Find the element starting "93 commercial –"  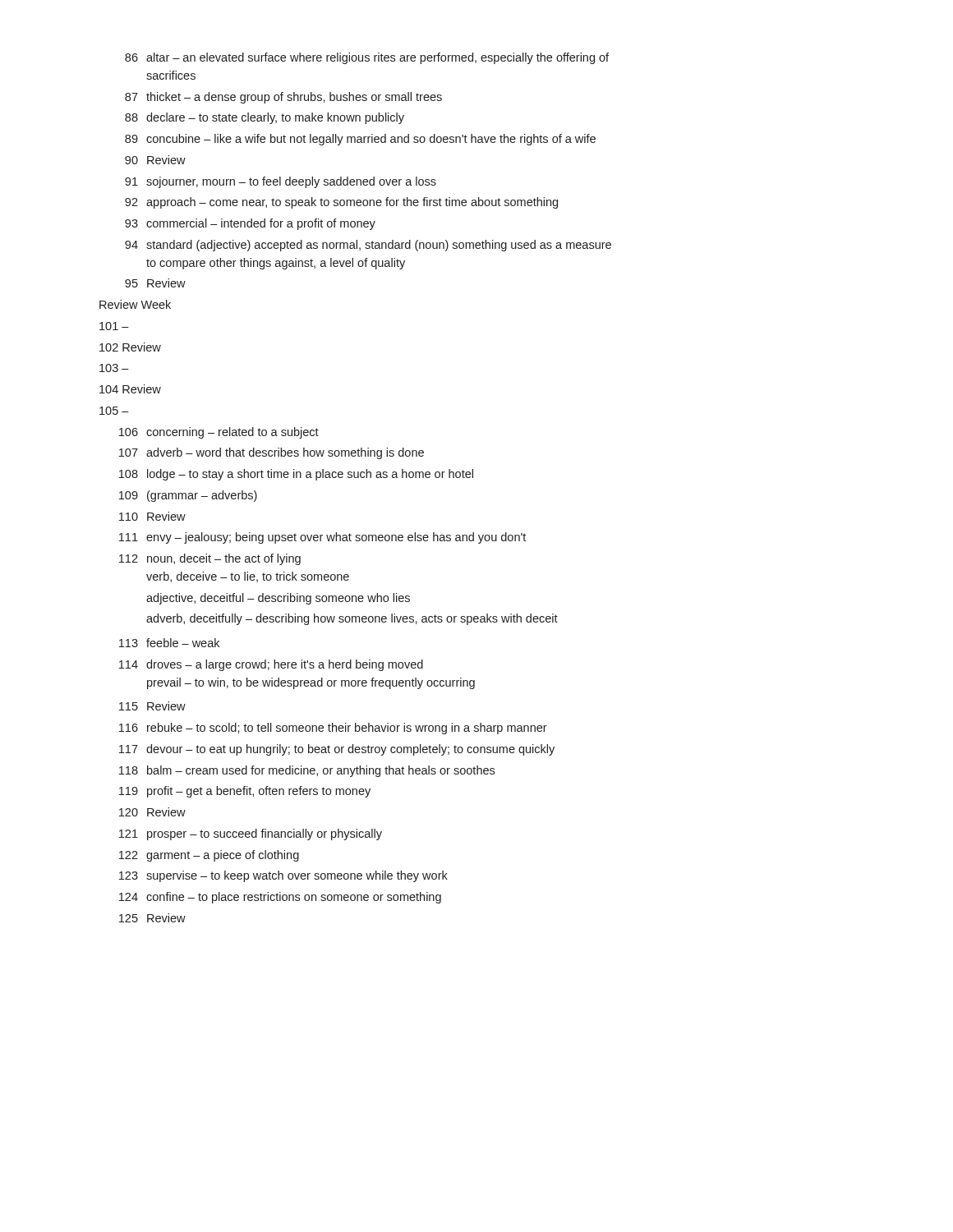250,224
